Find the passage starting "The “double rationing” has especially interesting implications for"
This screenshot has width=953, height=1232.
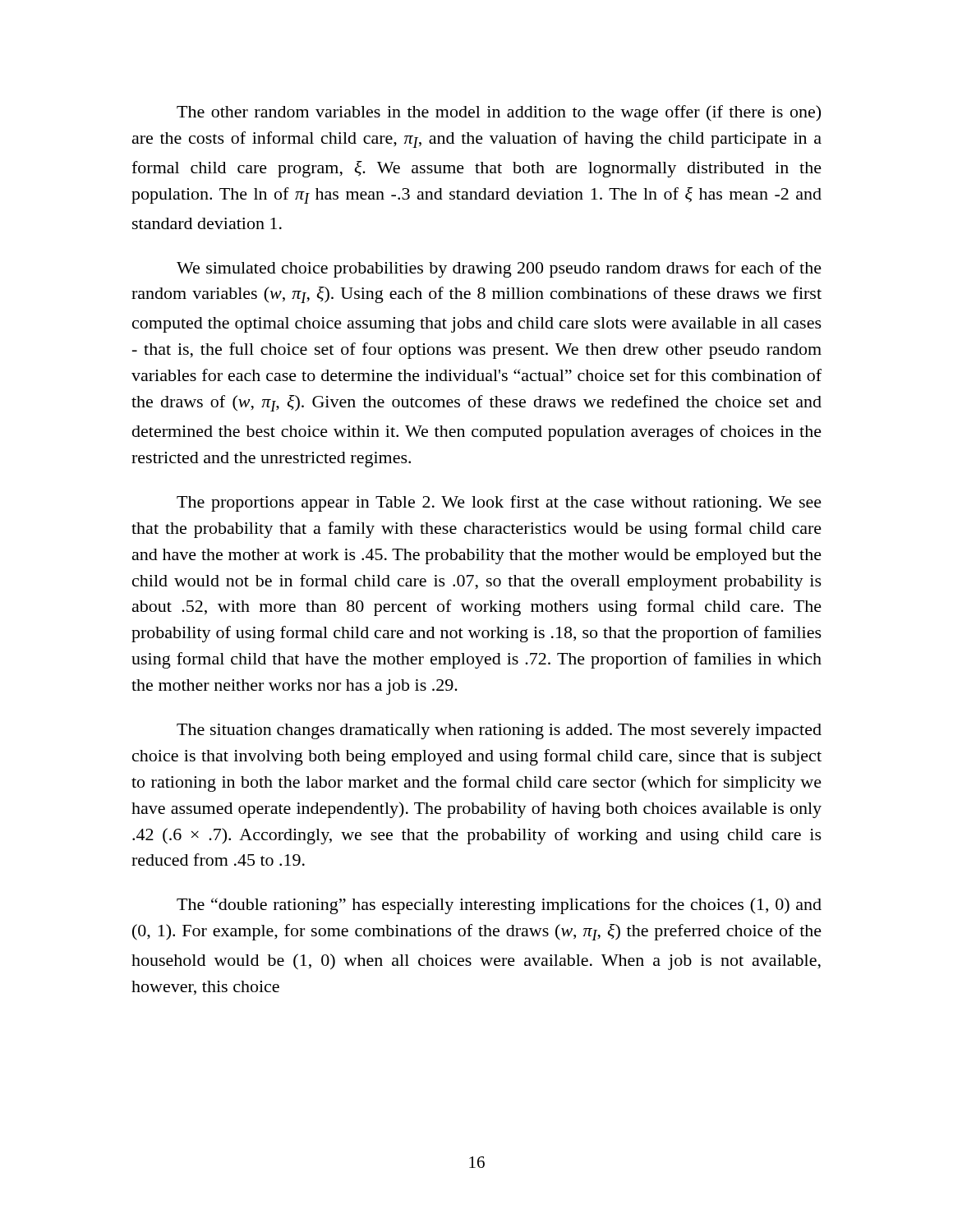coord(476,945)
